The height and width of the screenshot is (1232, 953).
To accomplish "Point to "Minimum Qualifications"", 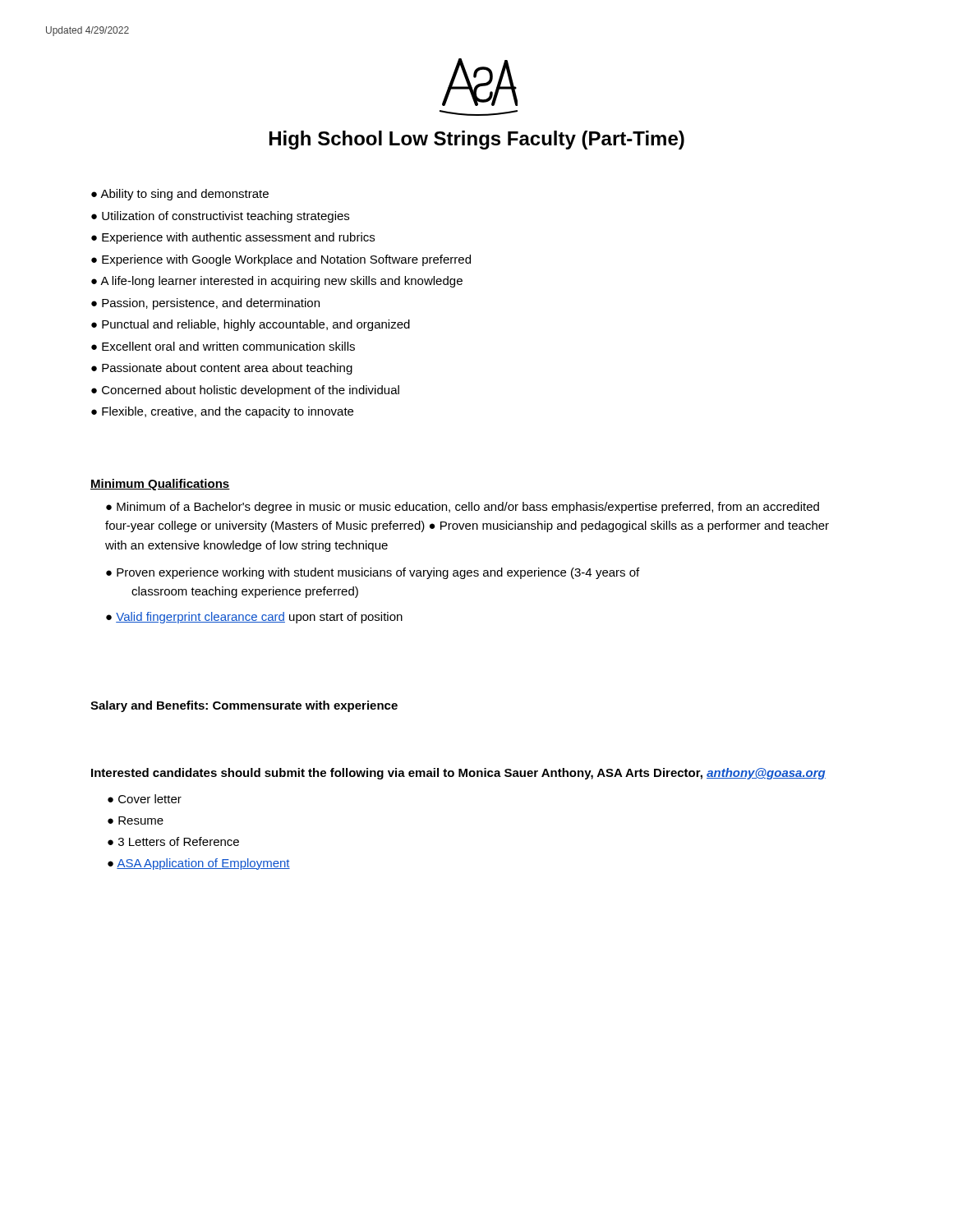I will pyautogui.click(x=160, y=483).
